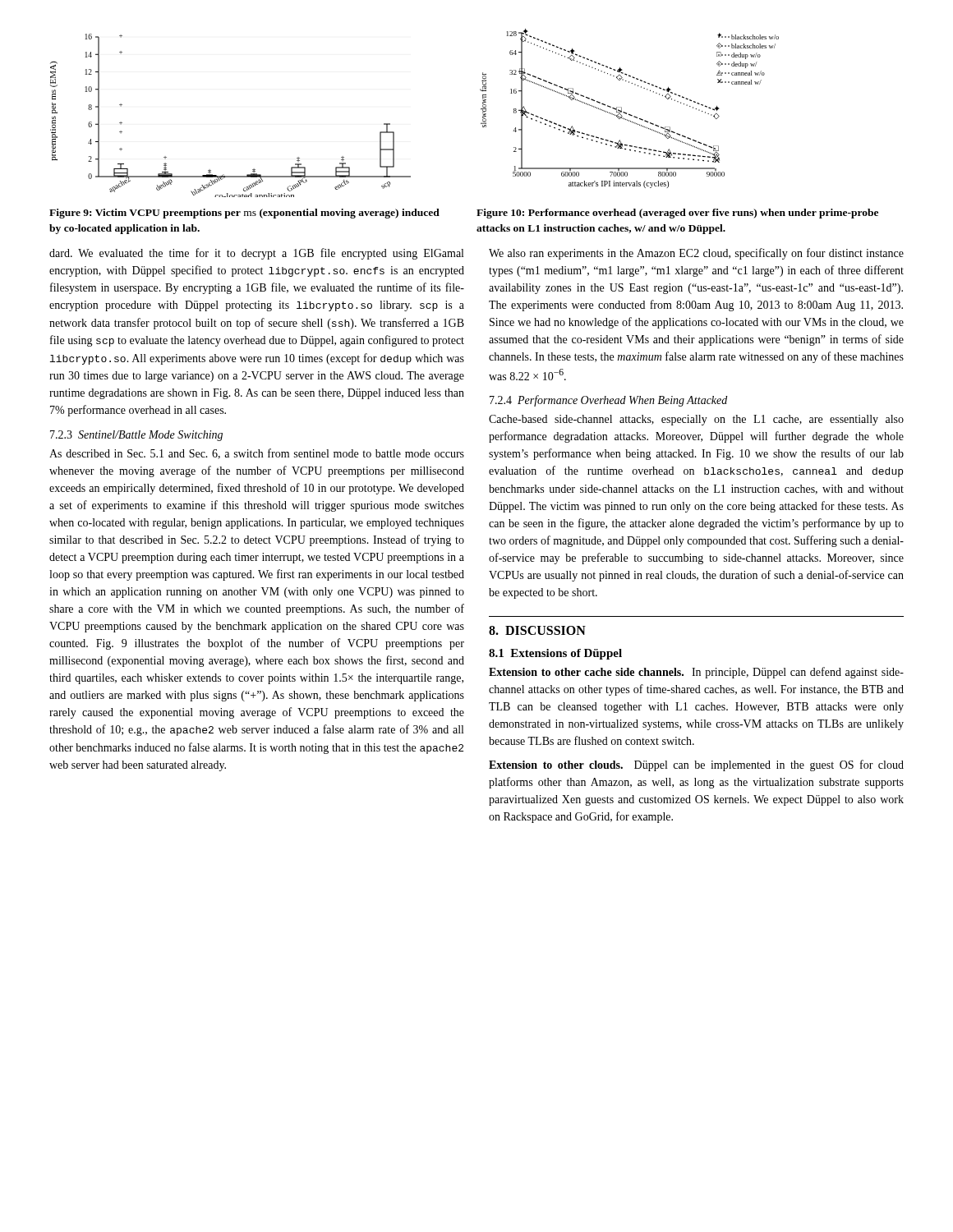This screenshot has width=953, height=1232.
Task: Select the section header with the text "8.1 Extensions of Düppel"
Action: click(555, 653)
